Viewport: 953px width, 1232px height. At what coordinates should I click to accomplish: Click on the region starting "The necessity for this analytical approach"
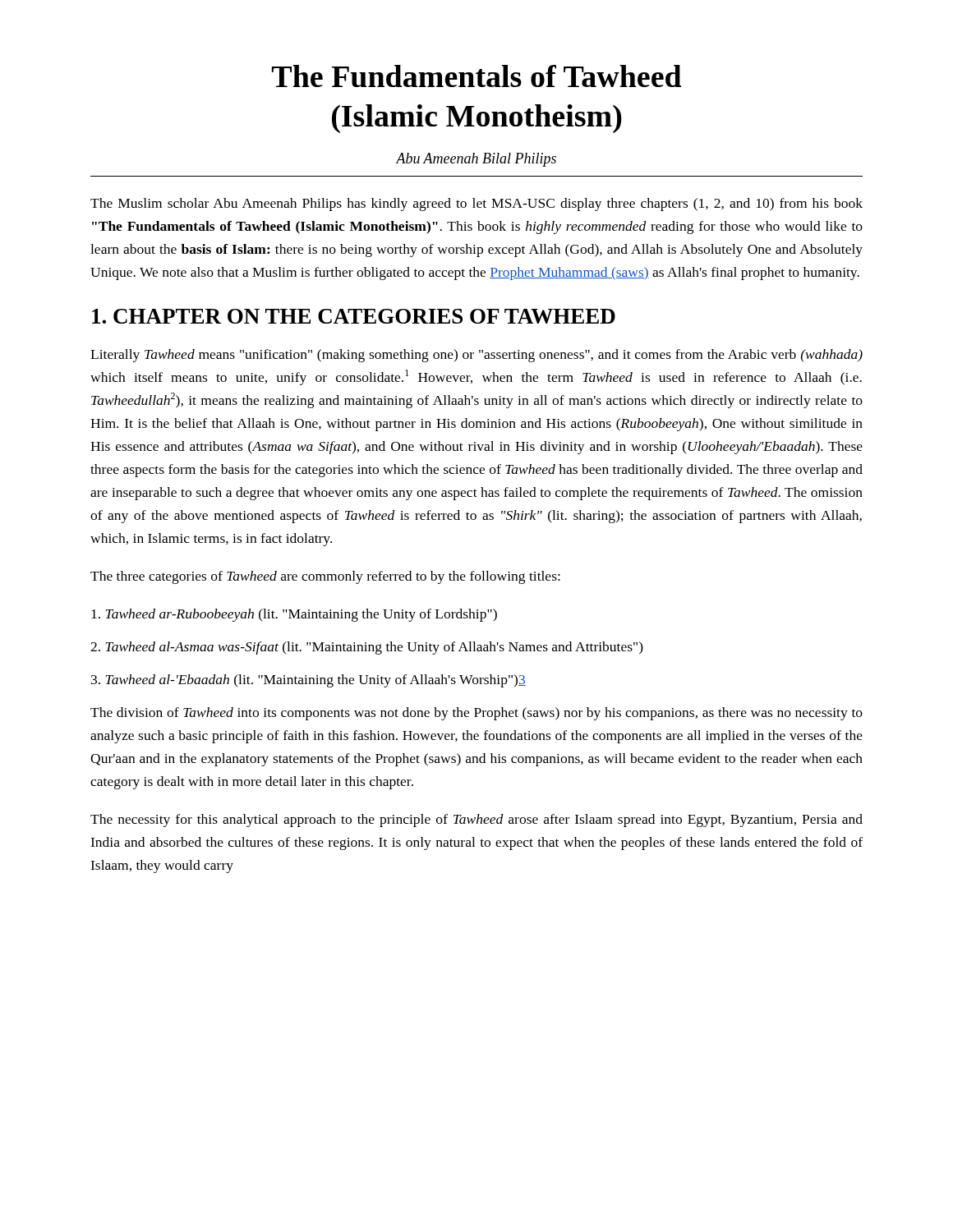pos(476,842)
